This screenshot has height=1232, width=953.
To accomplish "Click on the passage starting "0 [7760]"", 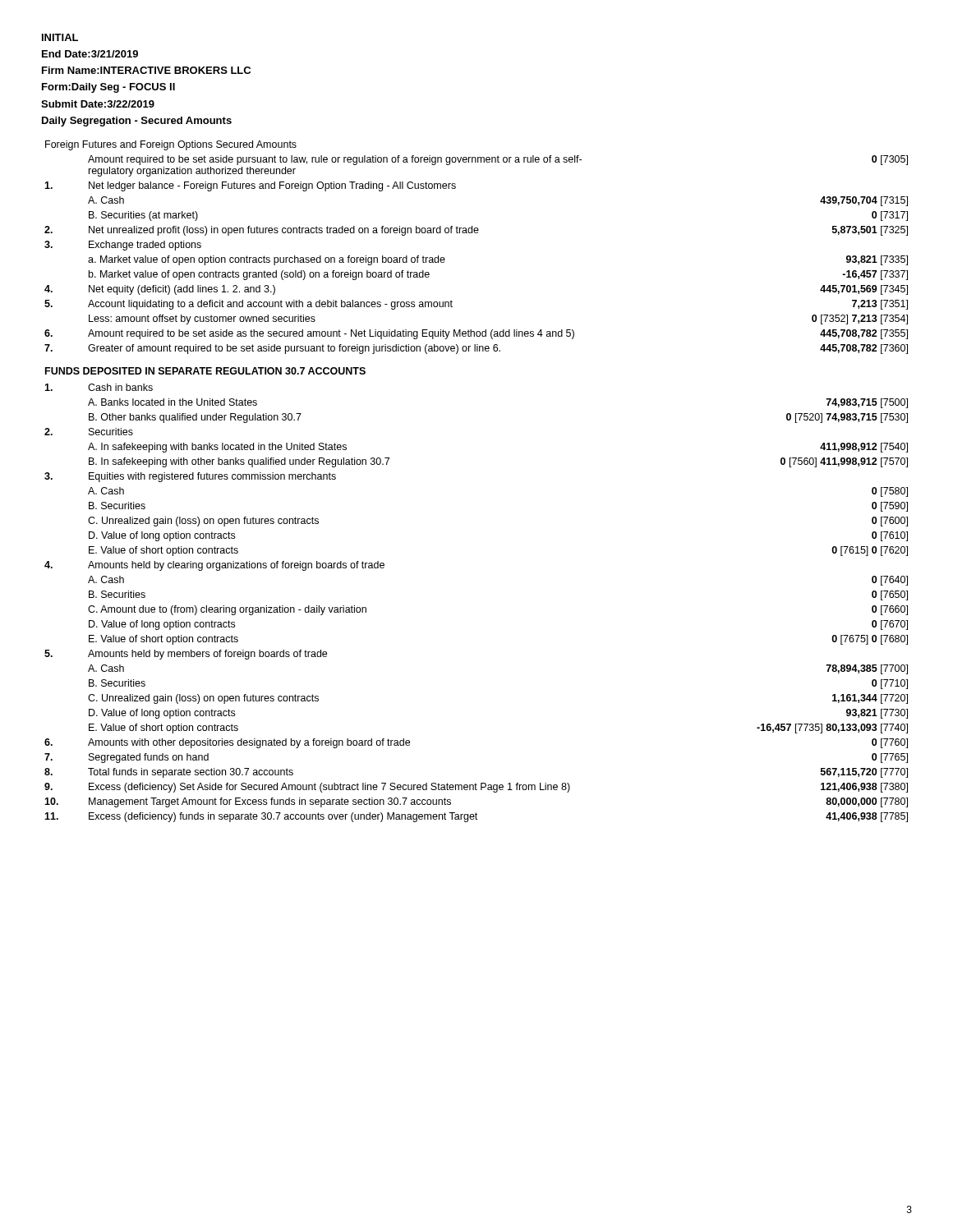I will (890, 742).
